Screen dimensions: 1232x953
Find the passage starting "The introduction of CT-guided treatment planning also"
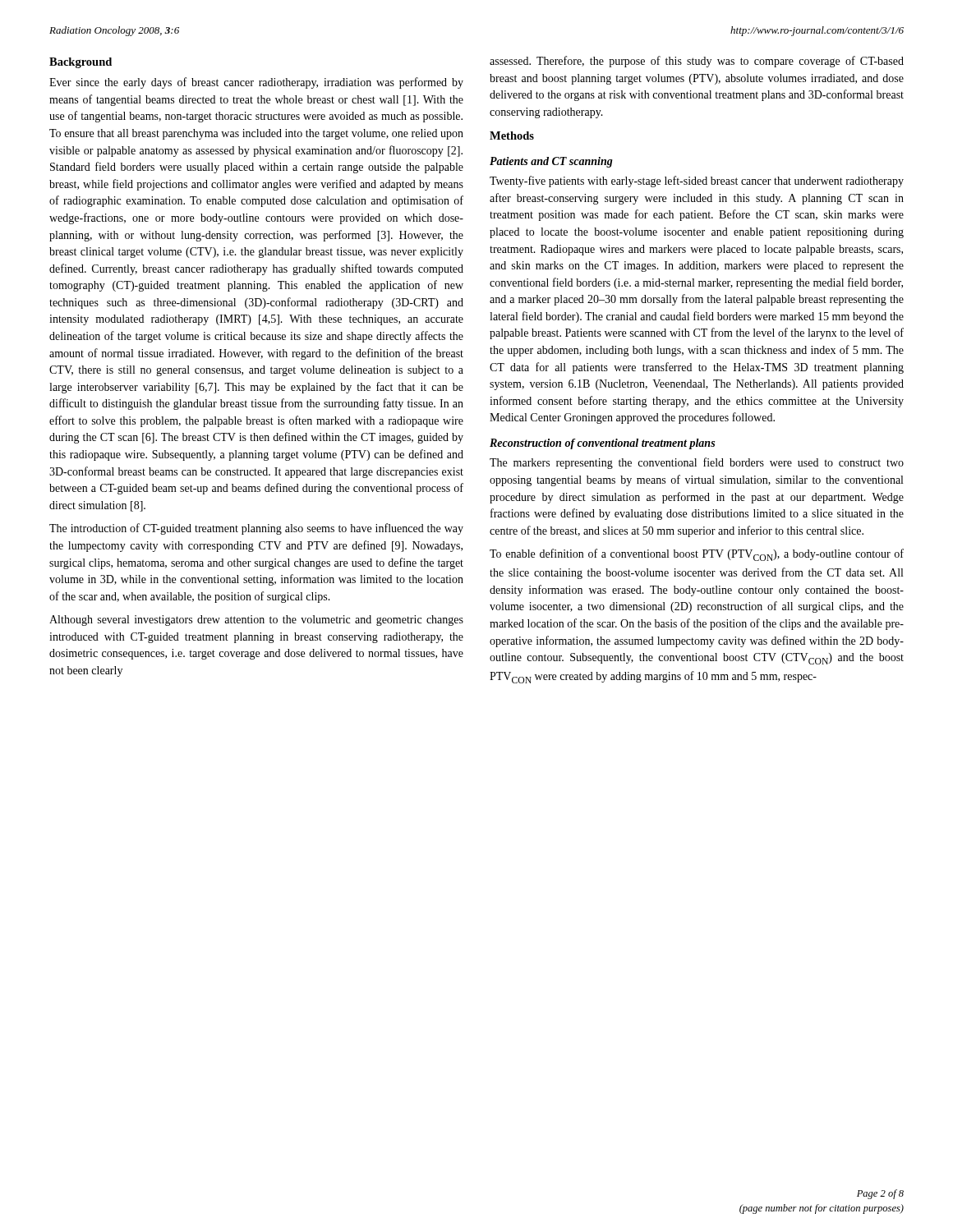point(256,563)
